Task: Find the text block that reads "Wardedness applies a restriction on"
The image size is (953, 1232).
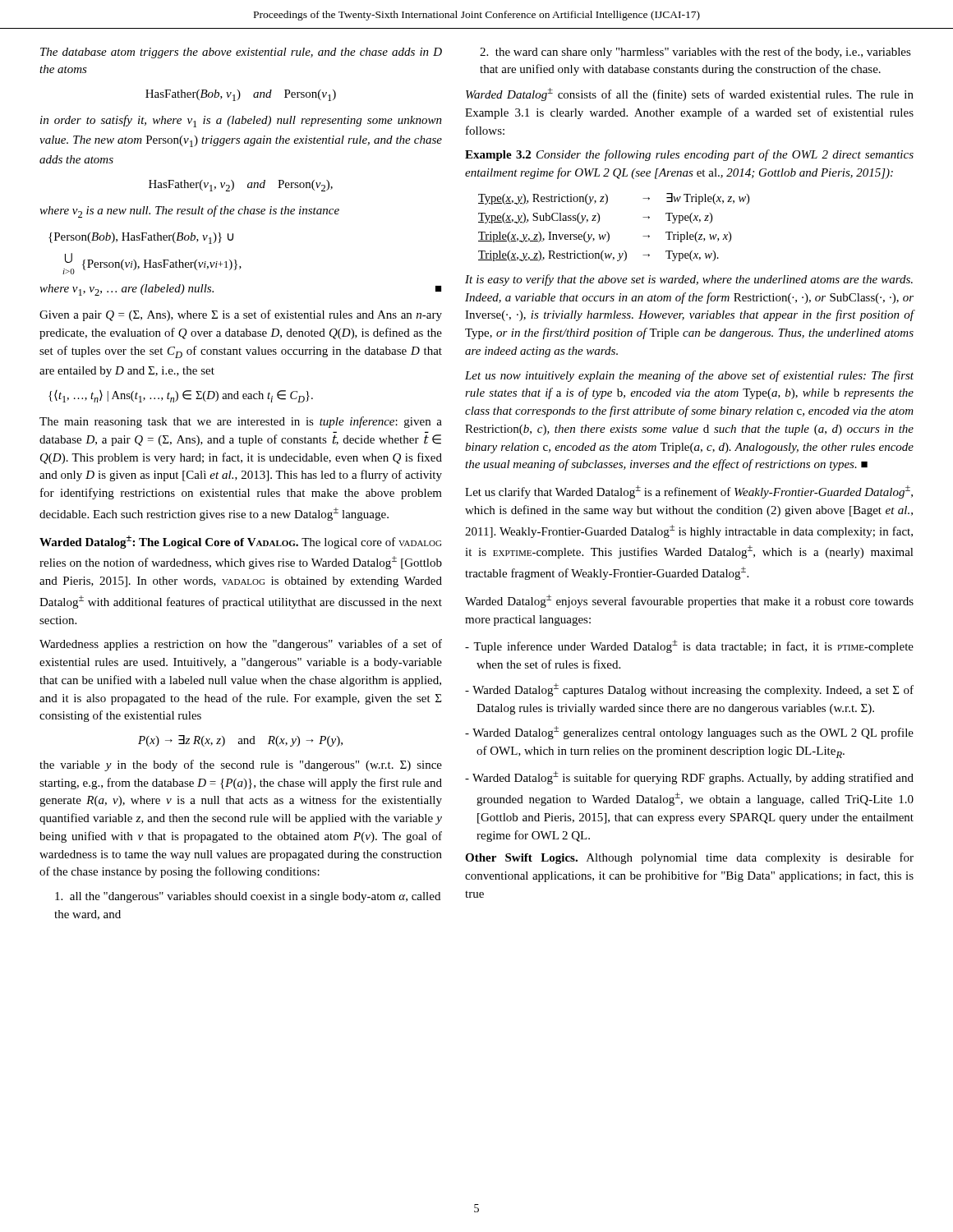Action: tap(241, 681)
